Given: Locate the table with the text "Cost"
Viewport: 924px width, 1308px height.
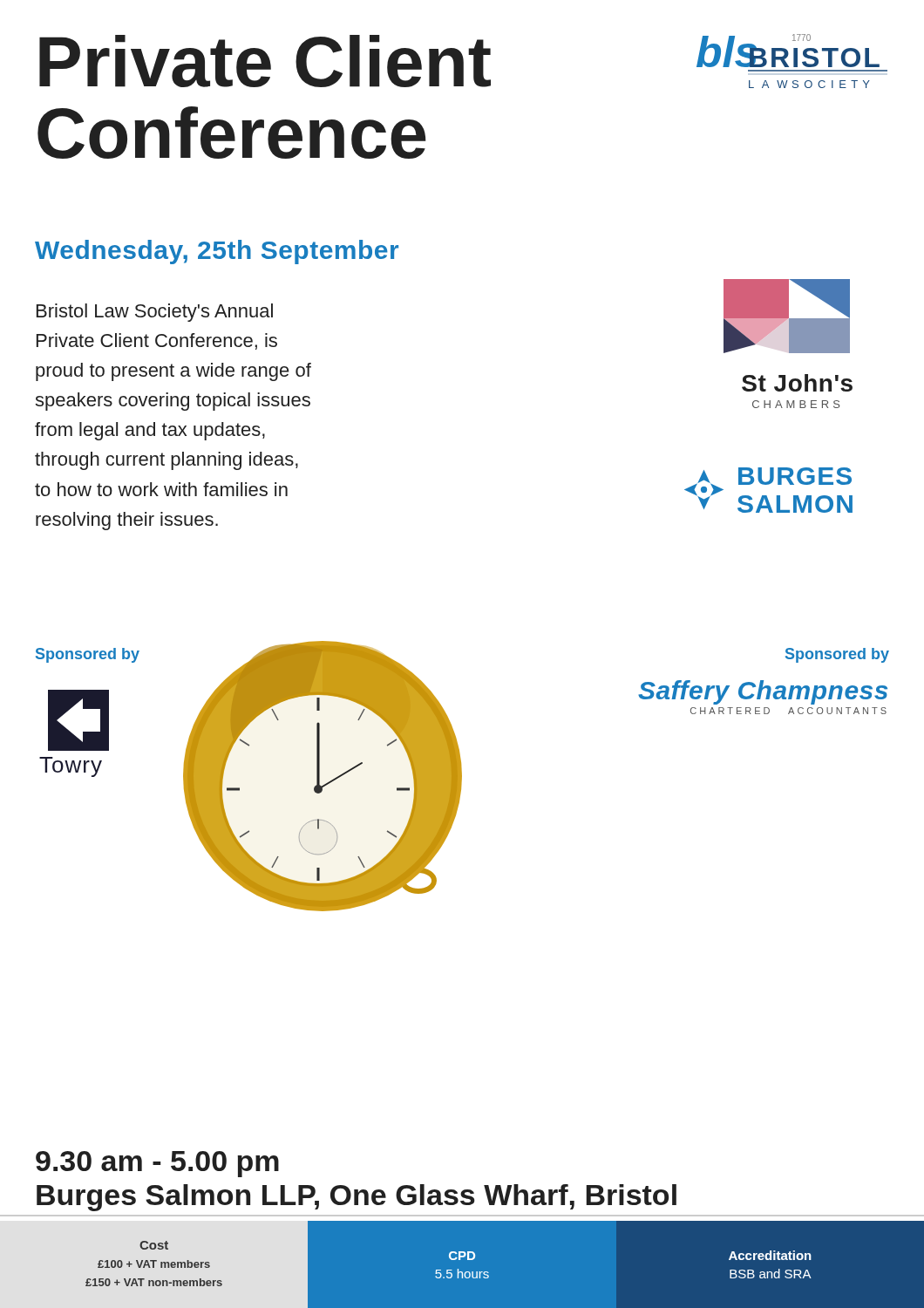Looking at the screenshot, I should 462,1264.
